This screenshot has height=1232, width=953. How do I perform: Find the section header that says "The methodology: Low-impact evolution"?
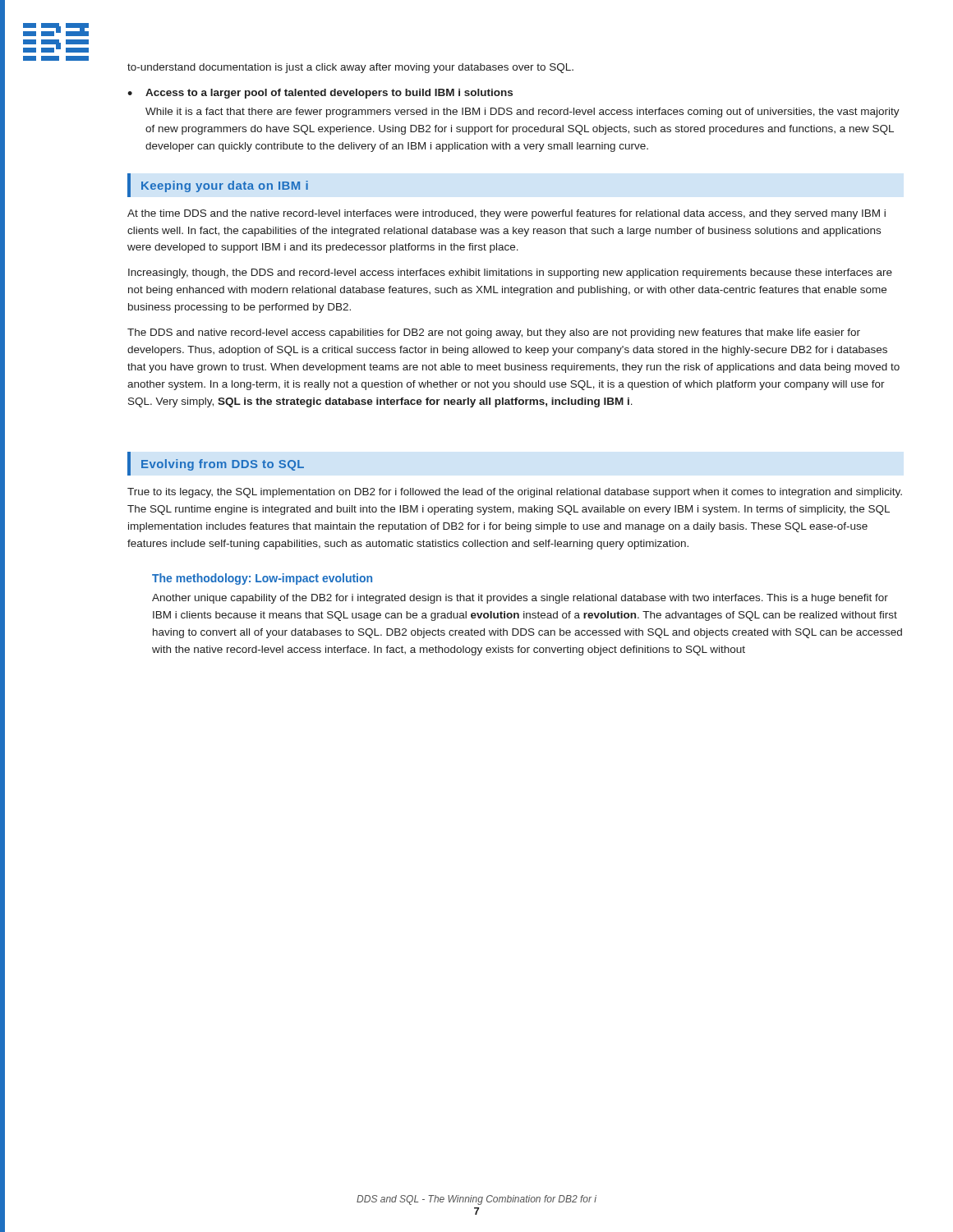(x=263, y=579)
